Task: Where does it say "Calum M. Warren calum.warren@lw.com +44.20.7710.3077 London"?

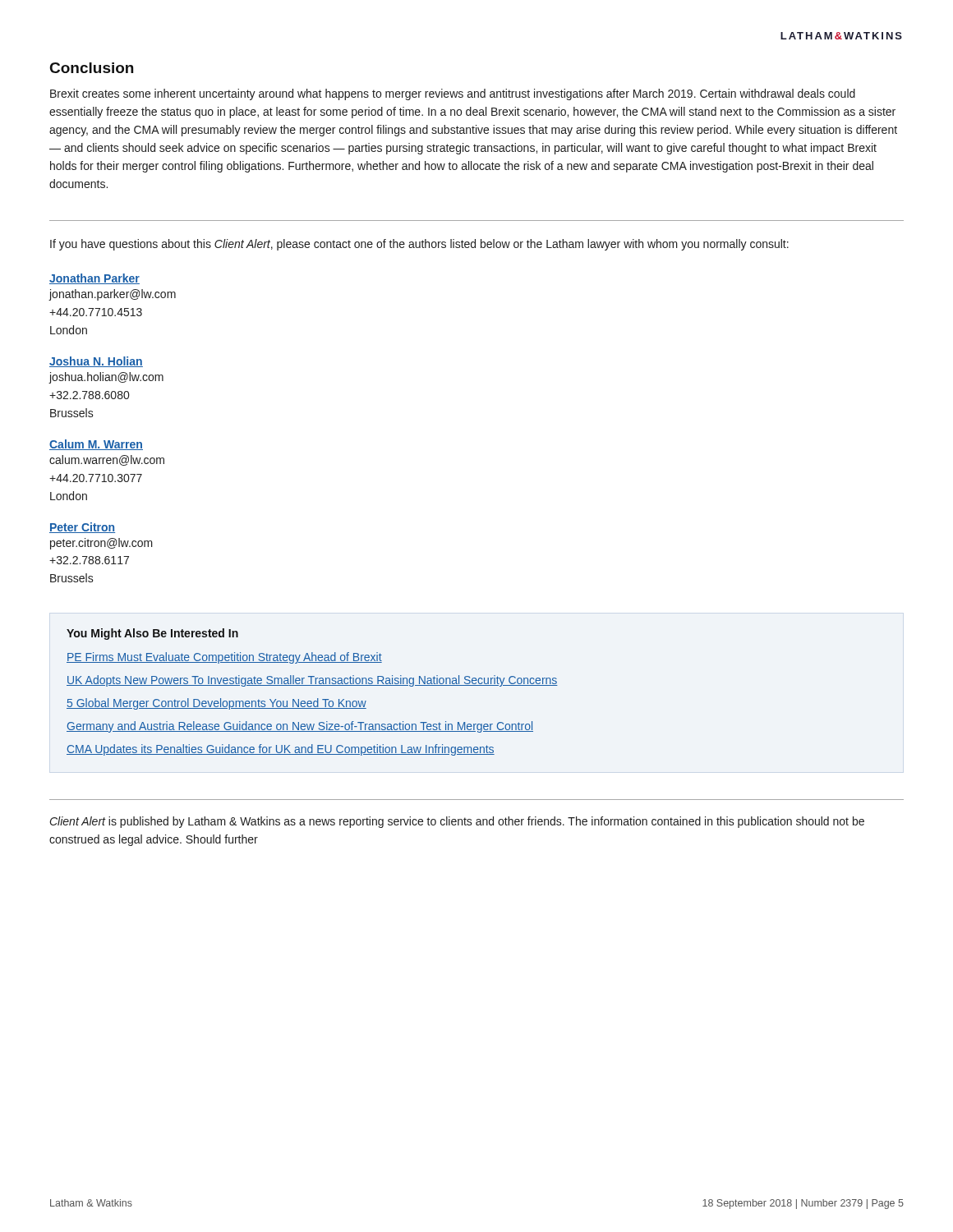Action: point(96,445)
